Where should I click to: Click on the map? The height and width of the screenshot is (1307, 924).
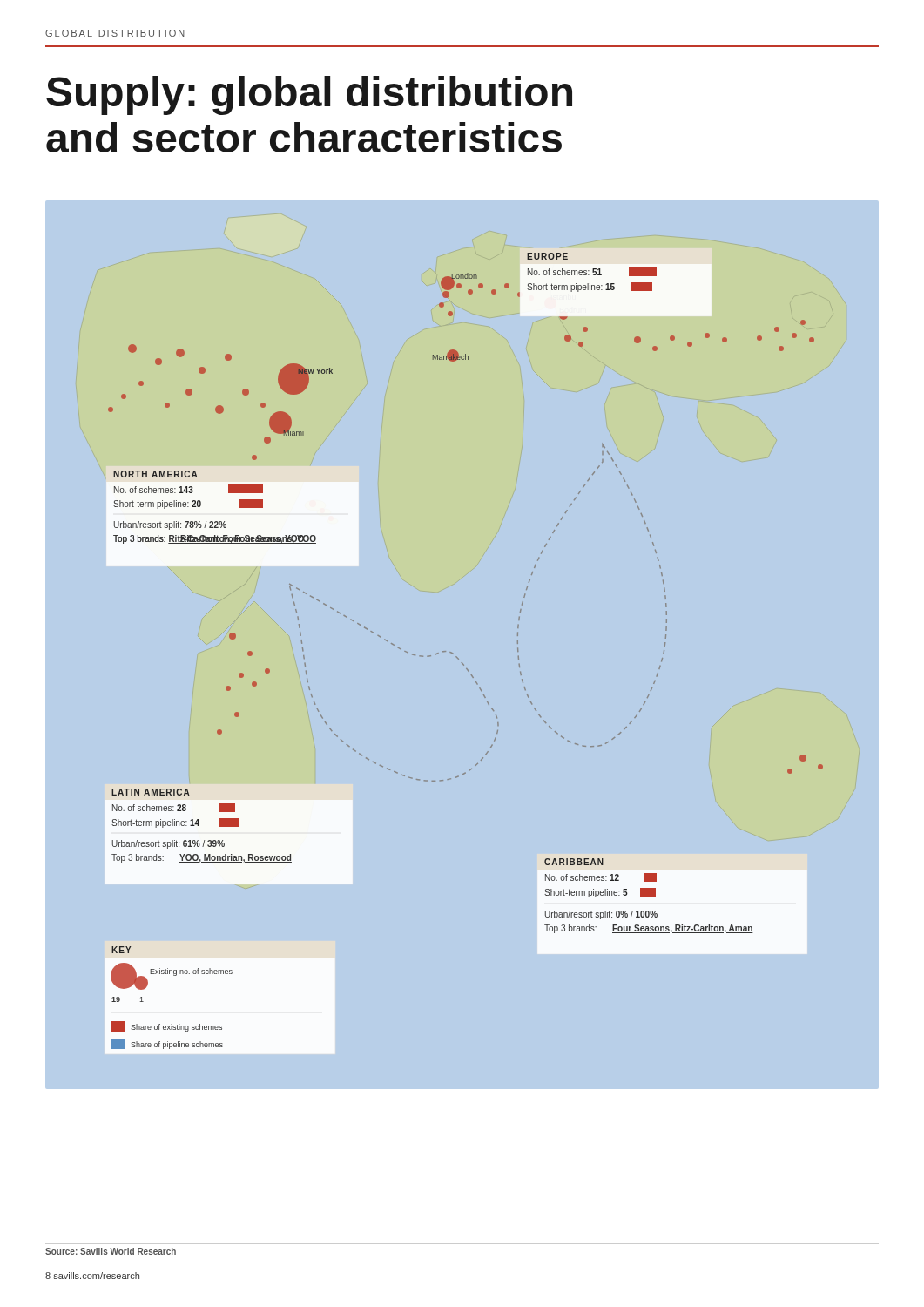[462, 662]
